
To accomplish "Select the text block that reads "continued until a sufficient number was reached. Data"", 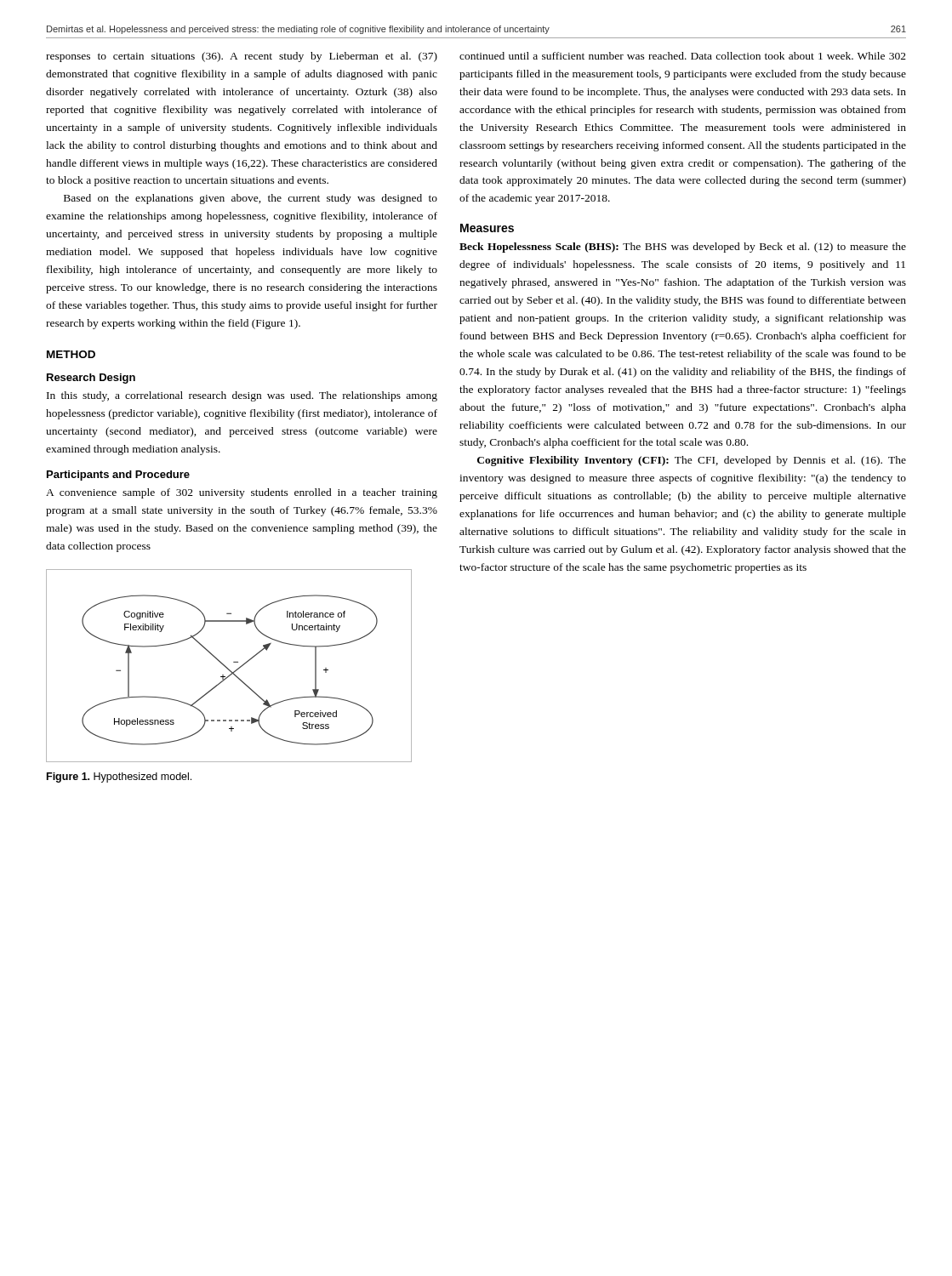I will click(x=683, y=128).
